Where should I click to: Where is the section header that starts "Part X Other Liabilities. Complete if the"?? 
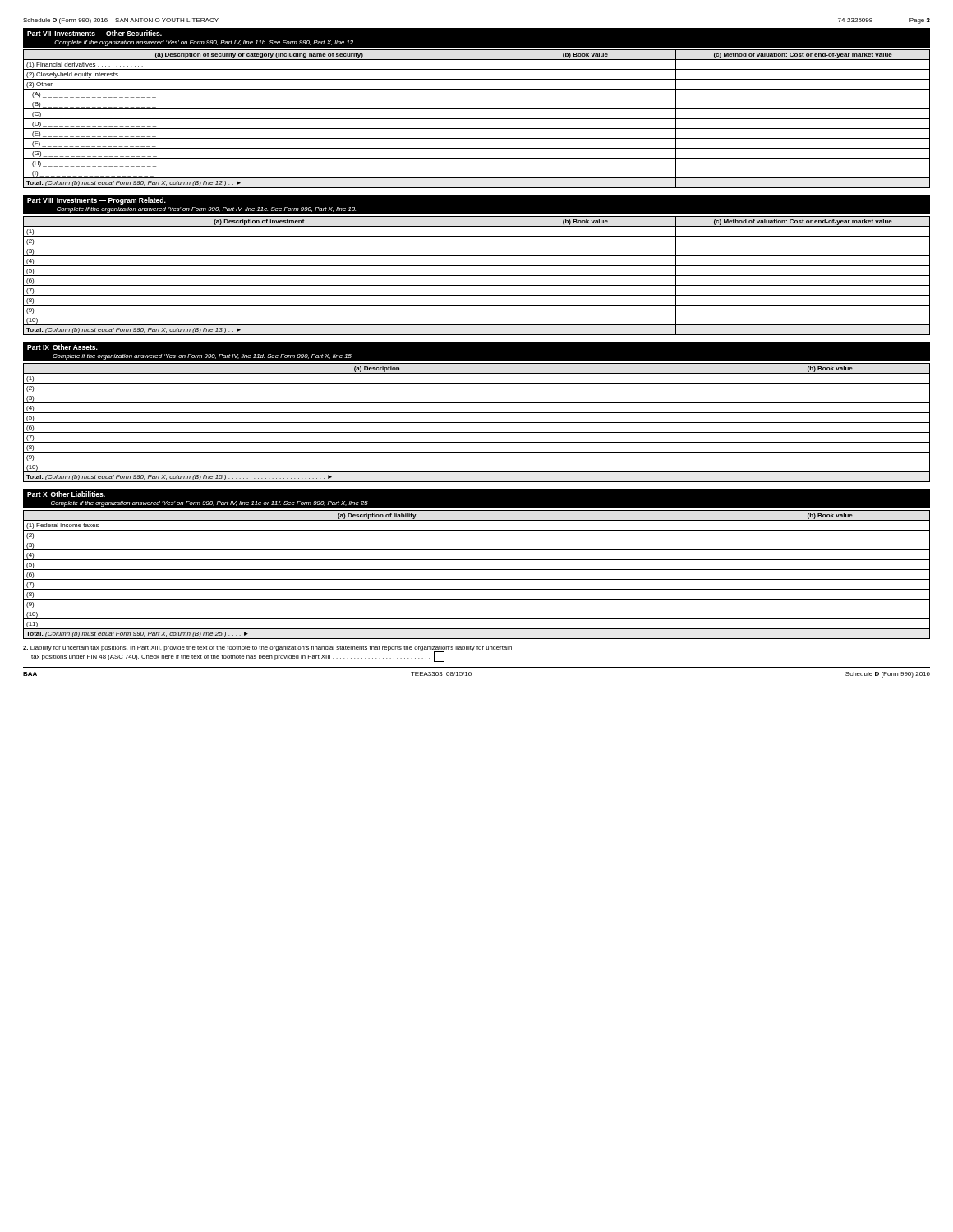point(476,499)
